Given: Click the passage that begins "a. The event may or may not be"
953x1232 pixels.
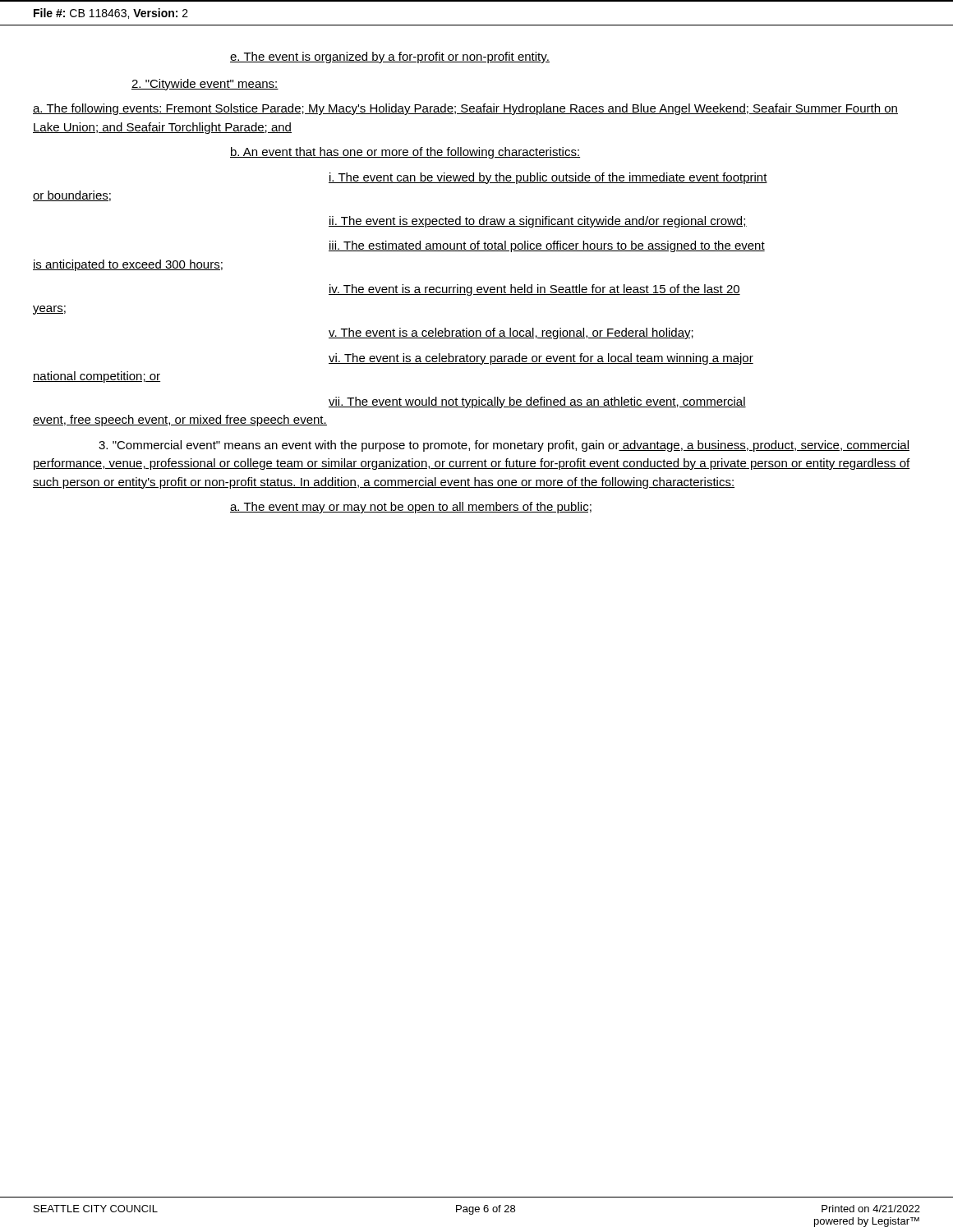Looking at the screenshot, I should (x=411, y=506).
